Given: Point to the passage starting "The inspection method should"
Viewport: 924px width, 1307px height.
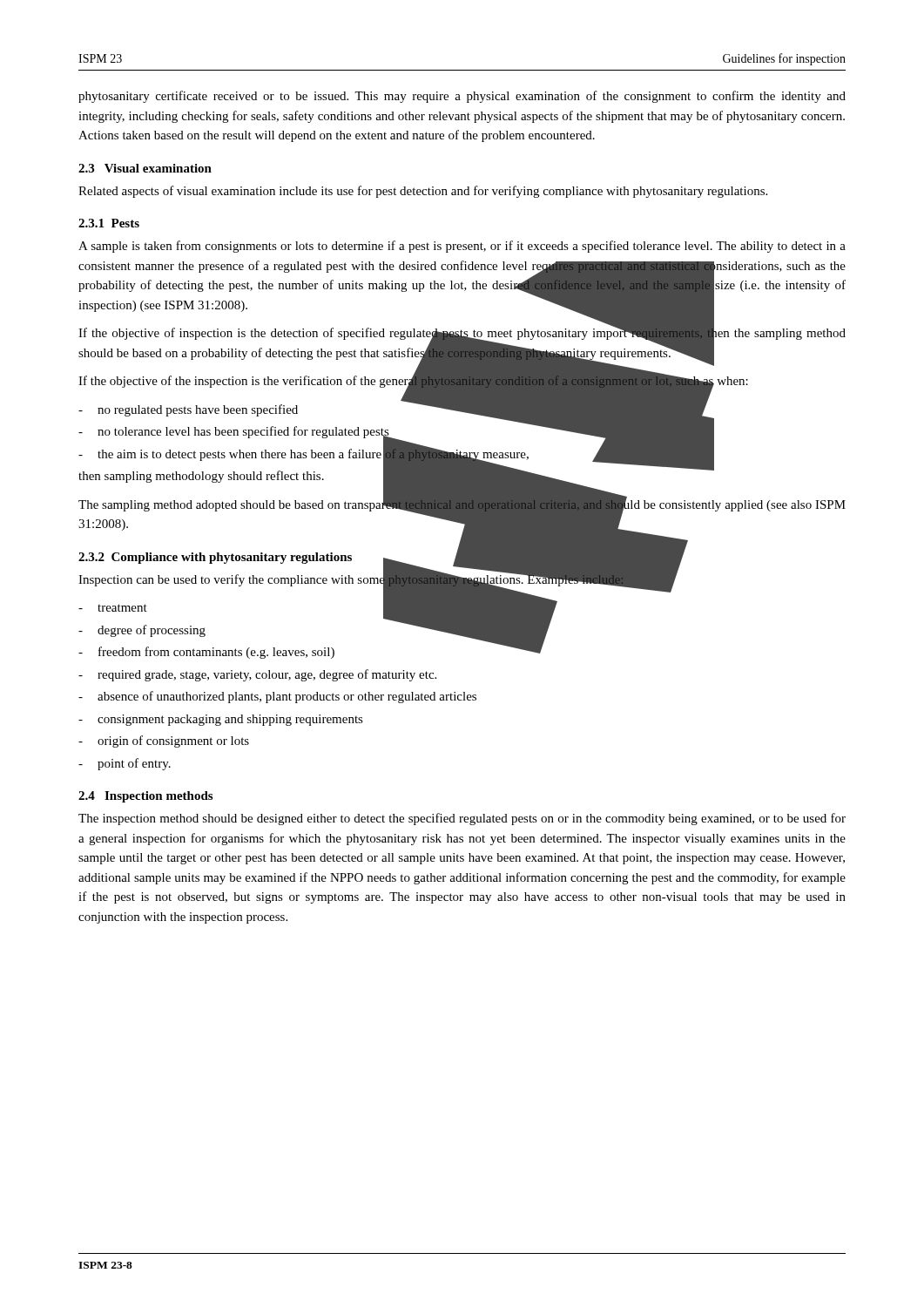Looking at the screenshot, I should tap(462, 867).
